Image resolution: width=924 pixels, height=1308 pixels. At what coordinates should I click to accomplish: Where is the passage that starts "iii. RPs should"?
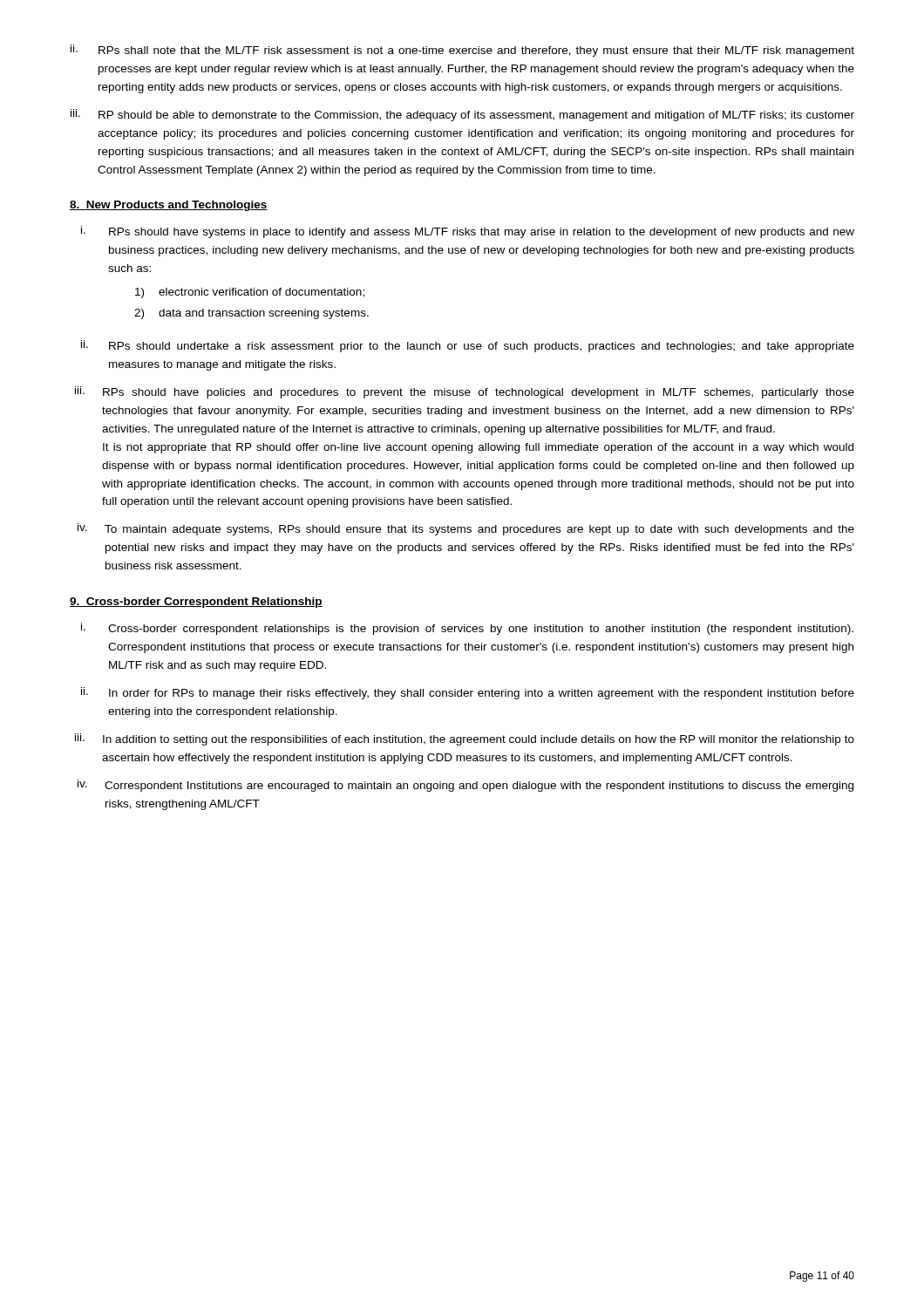[462, 447]
